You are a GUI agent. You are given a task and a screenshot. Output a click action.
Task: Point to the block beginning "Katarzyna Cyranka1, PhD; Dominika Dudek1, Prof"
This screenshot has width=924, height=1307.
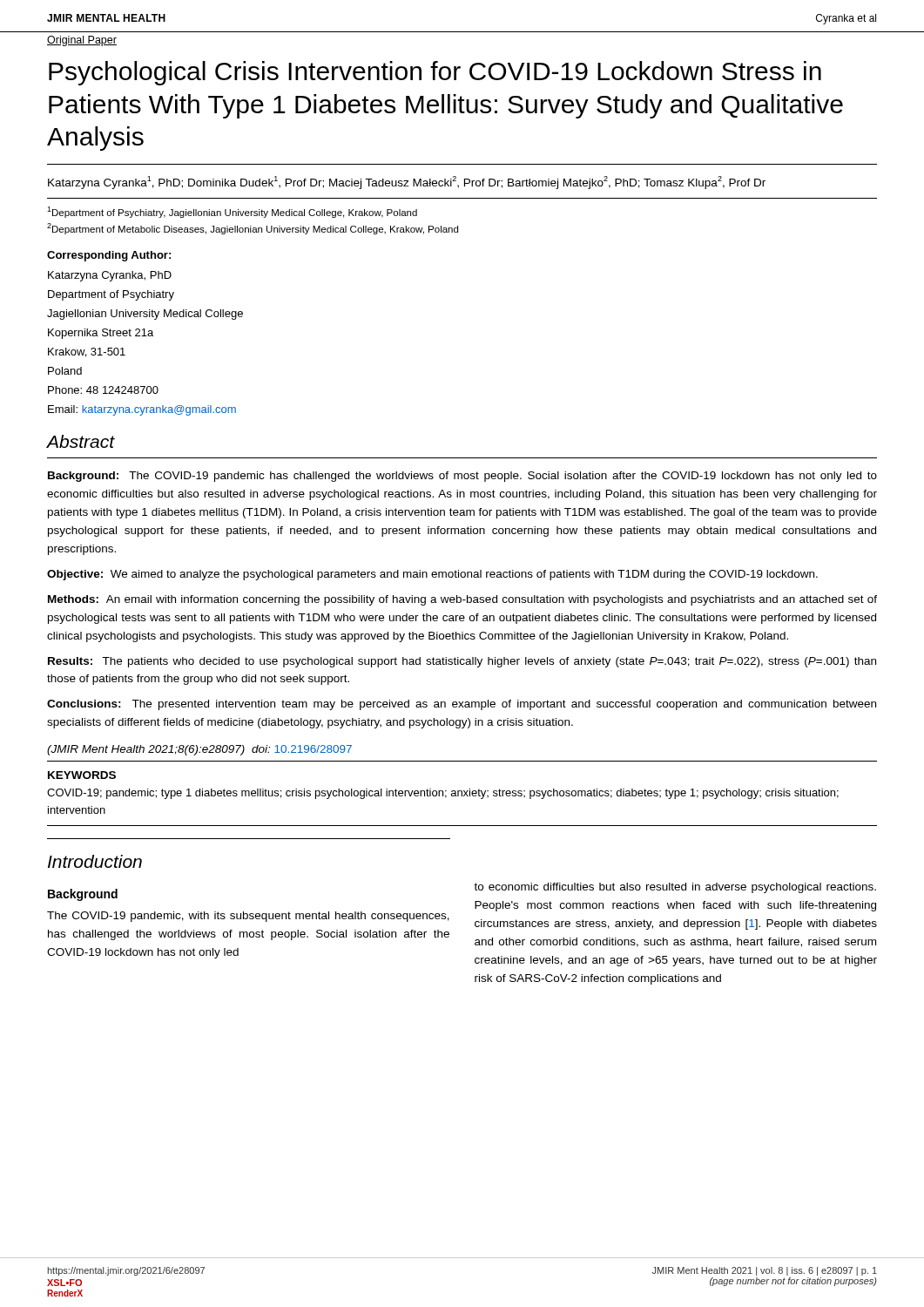point(406,181)
